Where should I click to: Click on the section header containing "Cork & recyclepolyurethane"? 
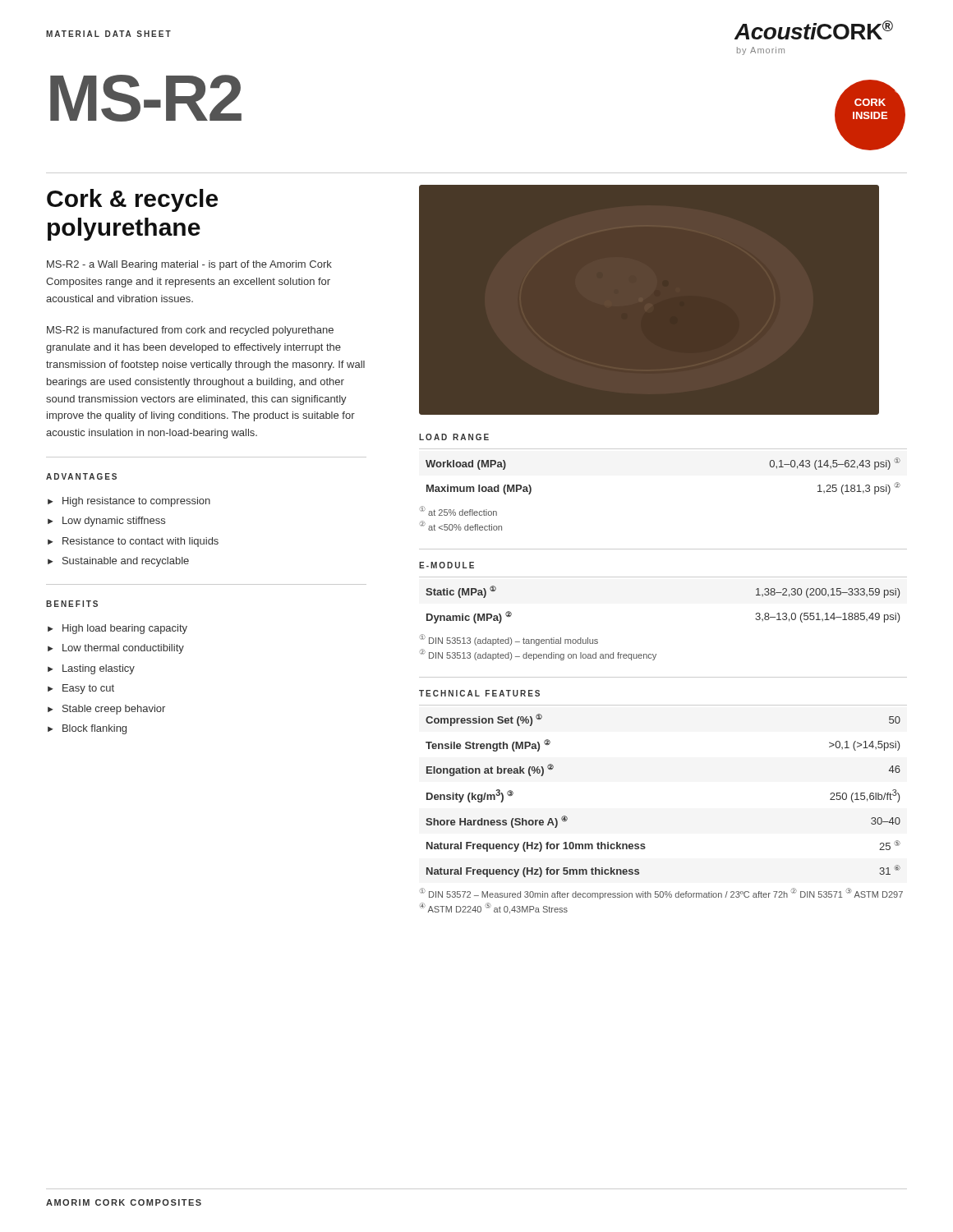point(132,213)
